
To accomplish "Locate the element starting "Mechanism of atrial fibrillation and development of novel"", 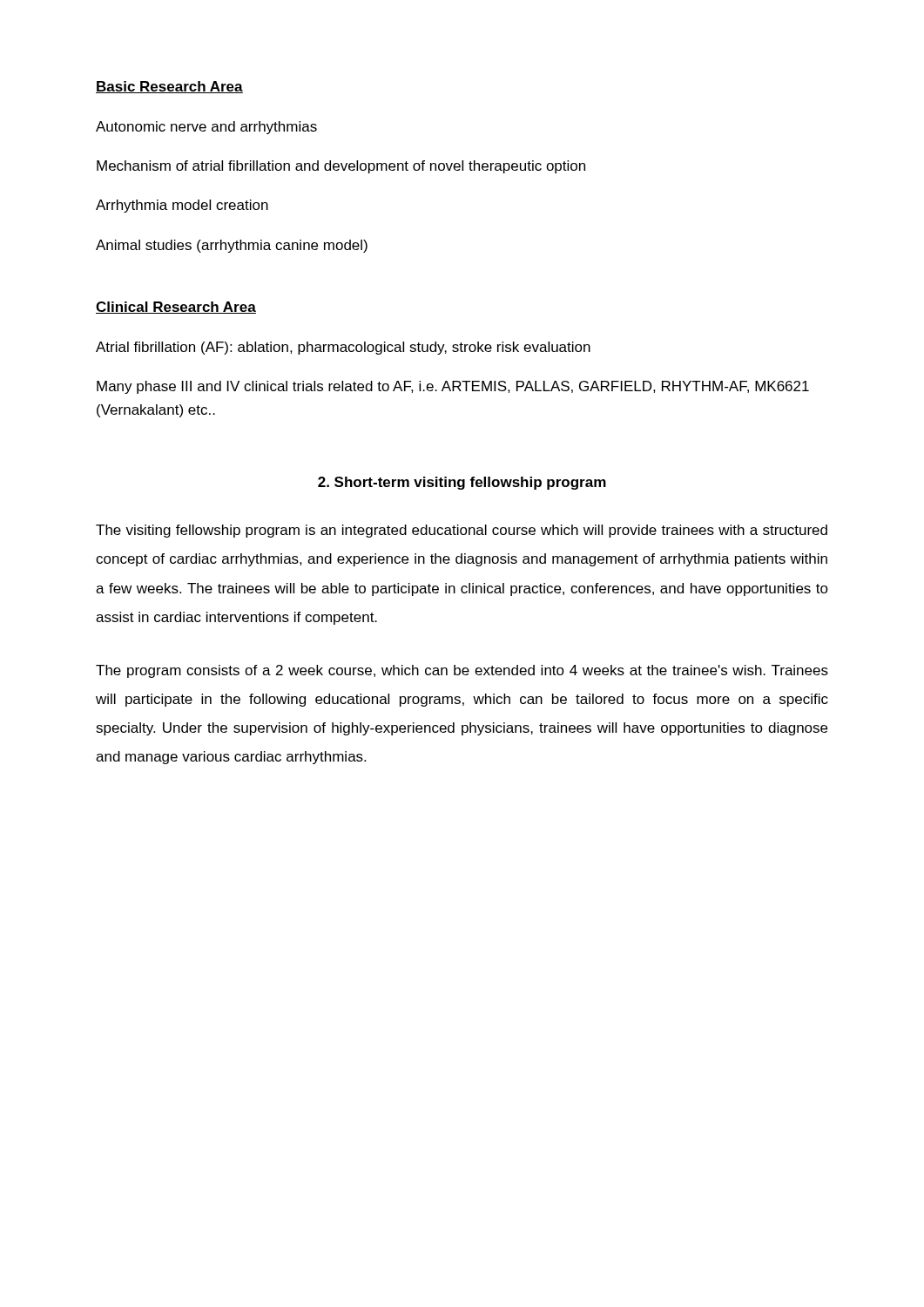I will [341, 166].
